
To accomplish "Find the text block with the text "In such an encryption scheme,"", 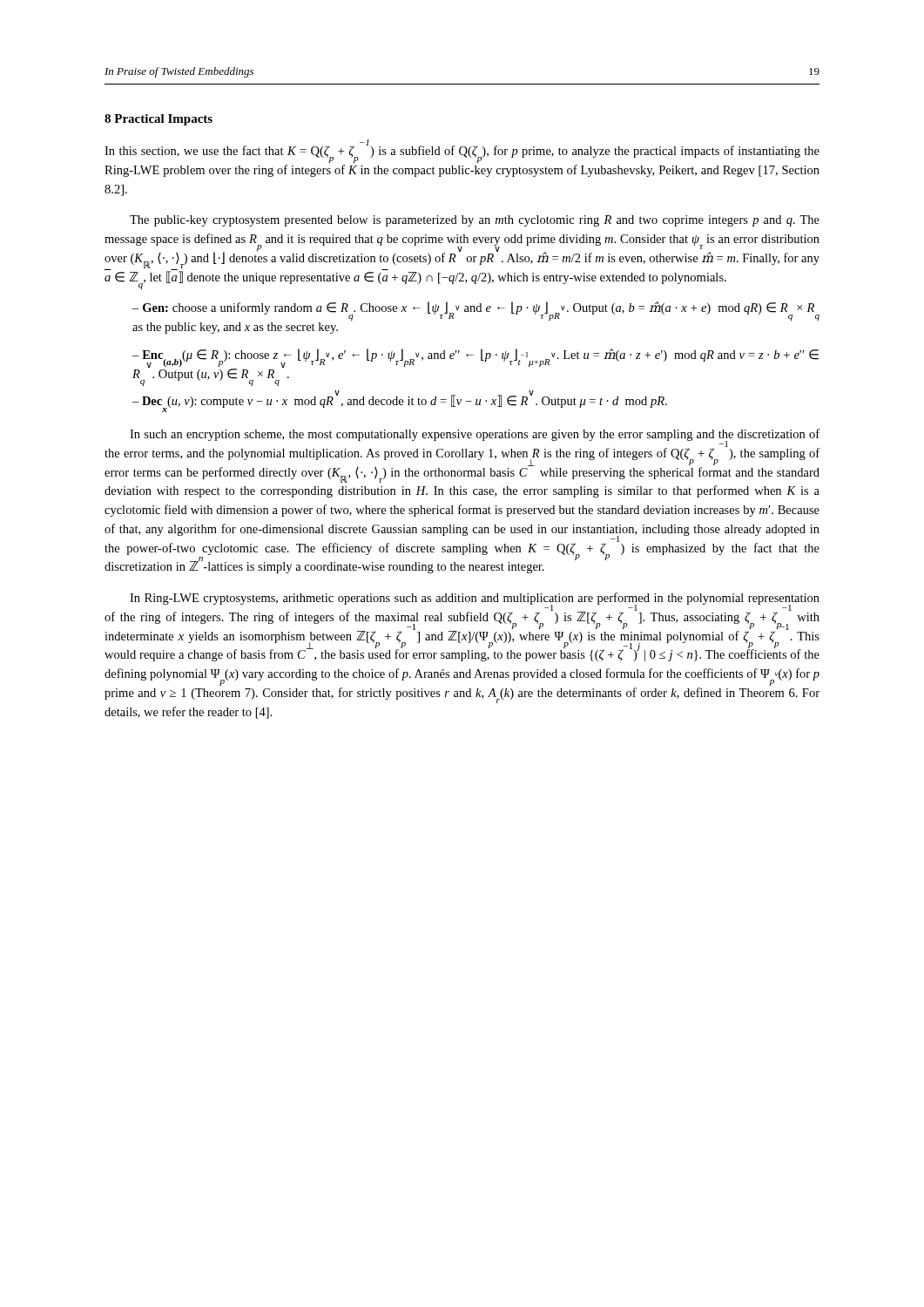I will point(462,501).
